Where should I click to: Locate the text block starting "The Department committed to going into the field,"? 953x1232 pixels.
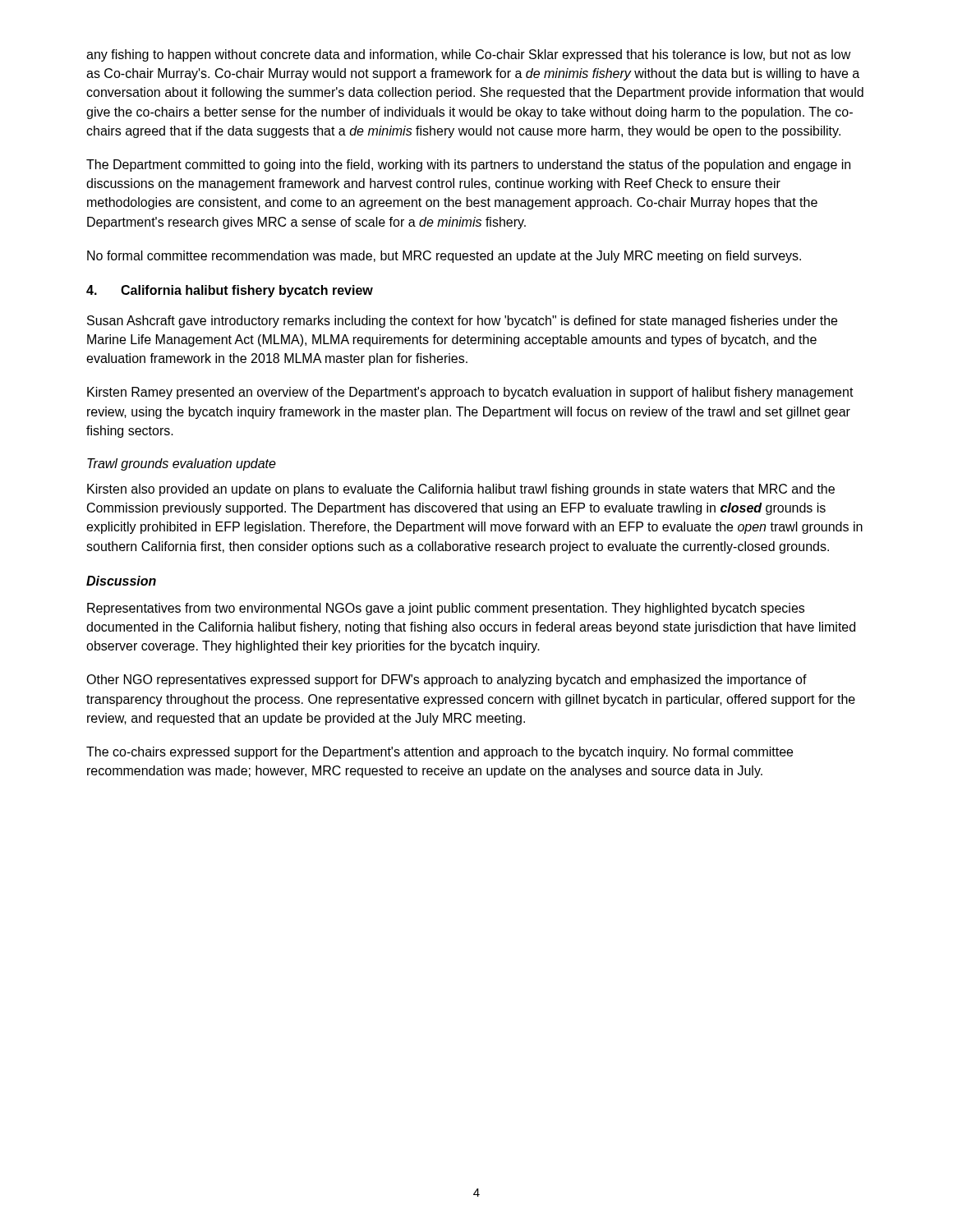pos(476,193)
